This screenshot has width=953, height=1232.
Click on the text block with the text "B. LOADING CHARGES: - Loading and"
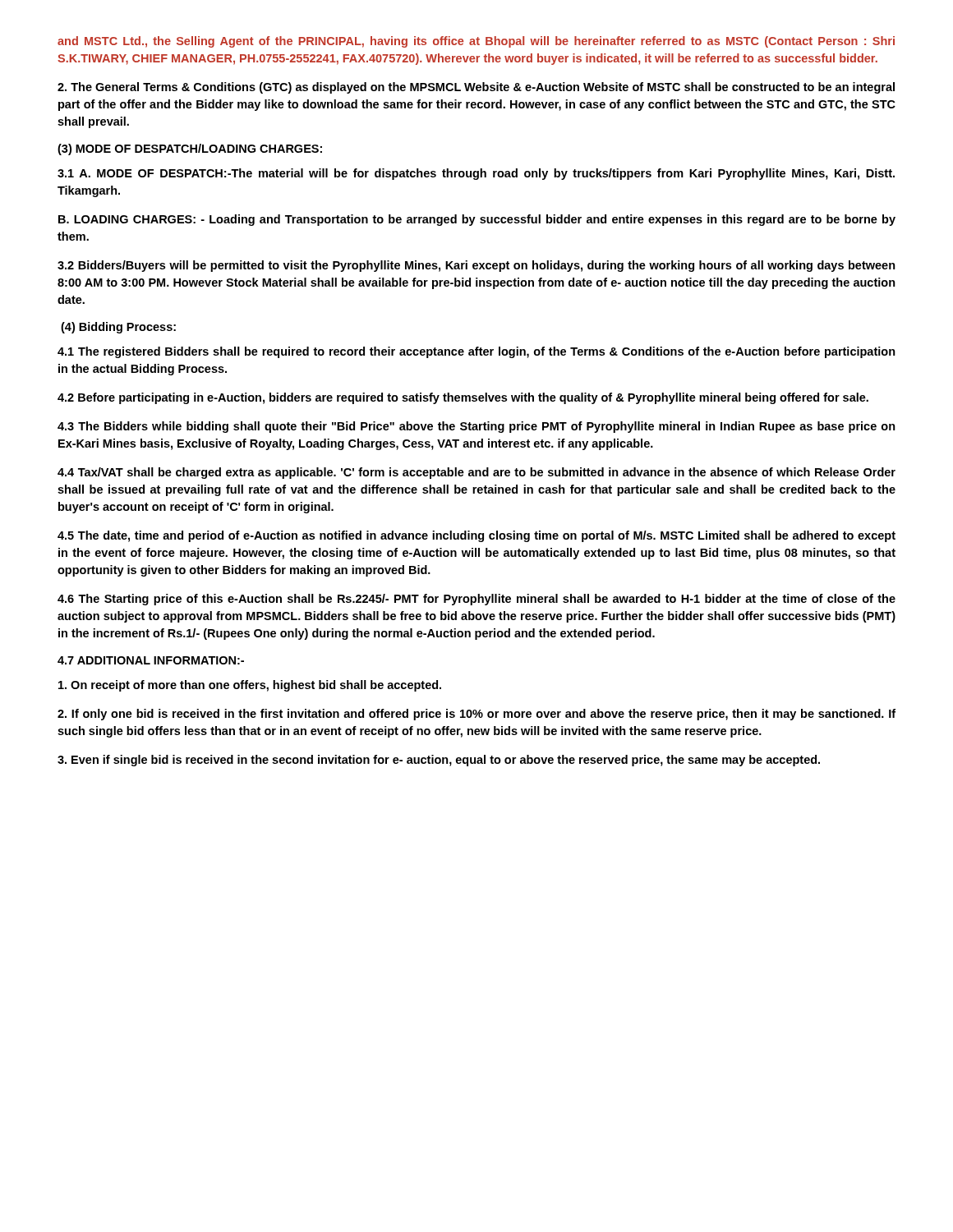pos(476,228)
